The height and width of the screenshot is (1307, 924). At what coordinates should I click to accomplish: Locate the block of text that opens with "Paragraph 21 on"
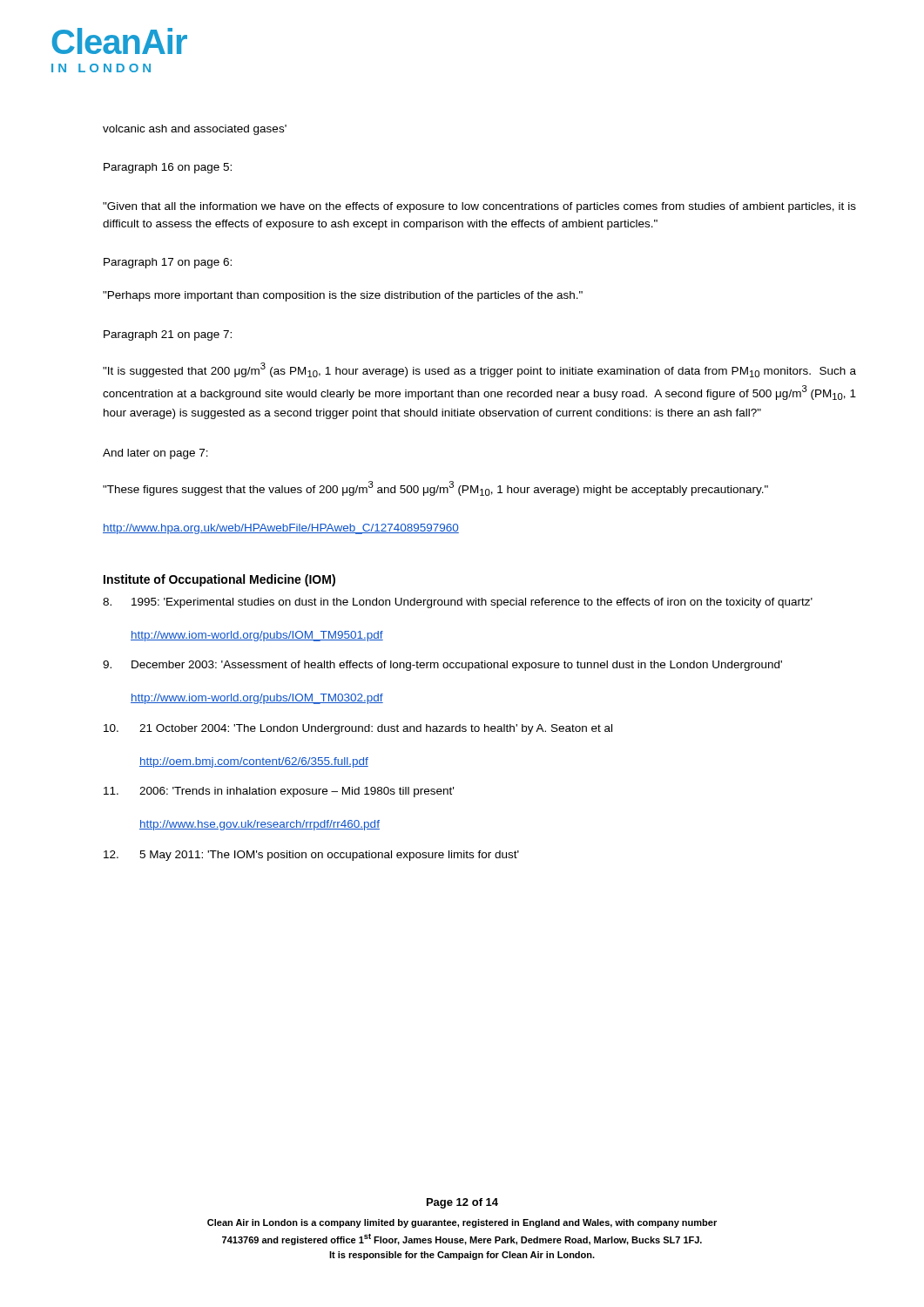[x=168, y=334]
